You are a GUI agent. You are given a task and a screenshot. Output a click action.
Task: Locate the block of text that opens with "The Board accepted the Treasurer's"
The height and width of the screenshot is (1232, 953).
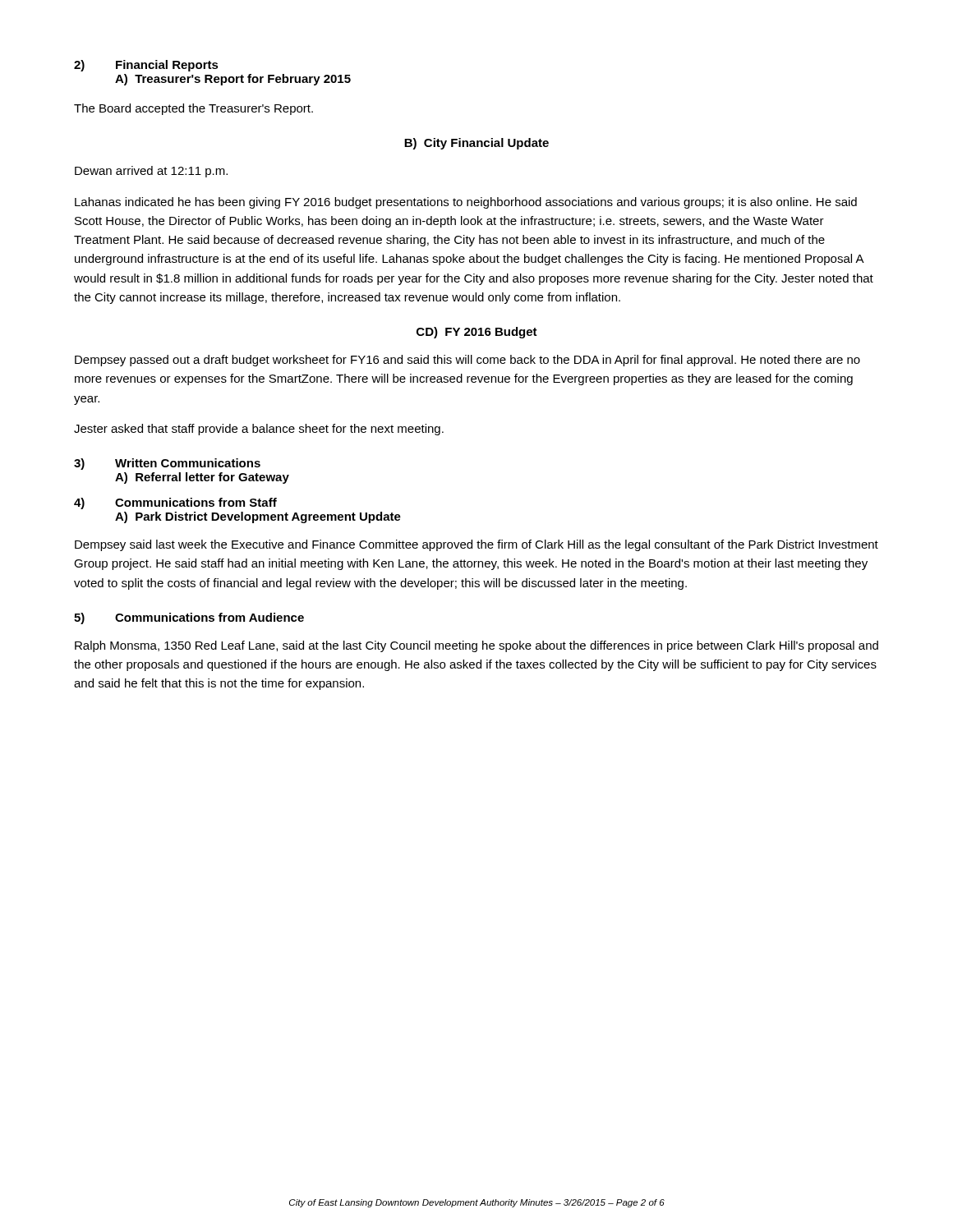point(194,108)
